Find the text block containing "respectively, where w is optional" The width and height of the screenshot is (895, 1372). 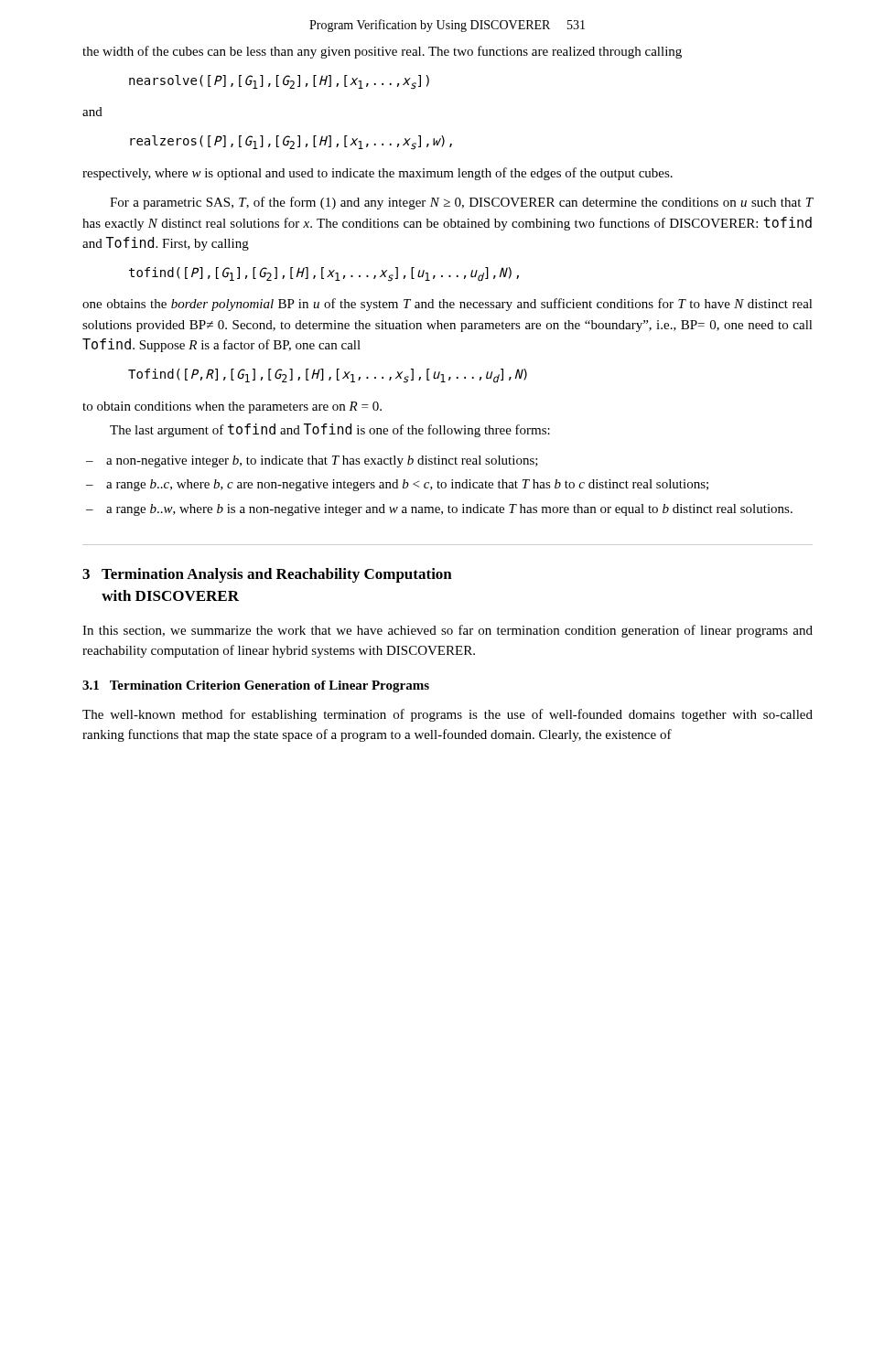click(x=448, y=208)
